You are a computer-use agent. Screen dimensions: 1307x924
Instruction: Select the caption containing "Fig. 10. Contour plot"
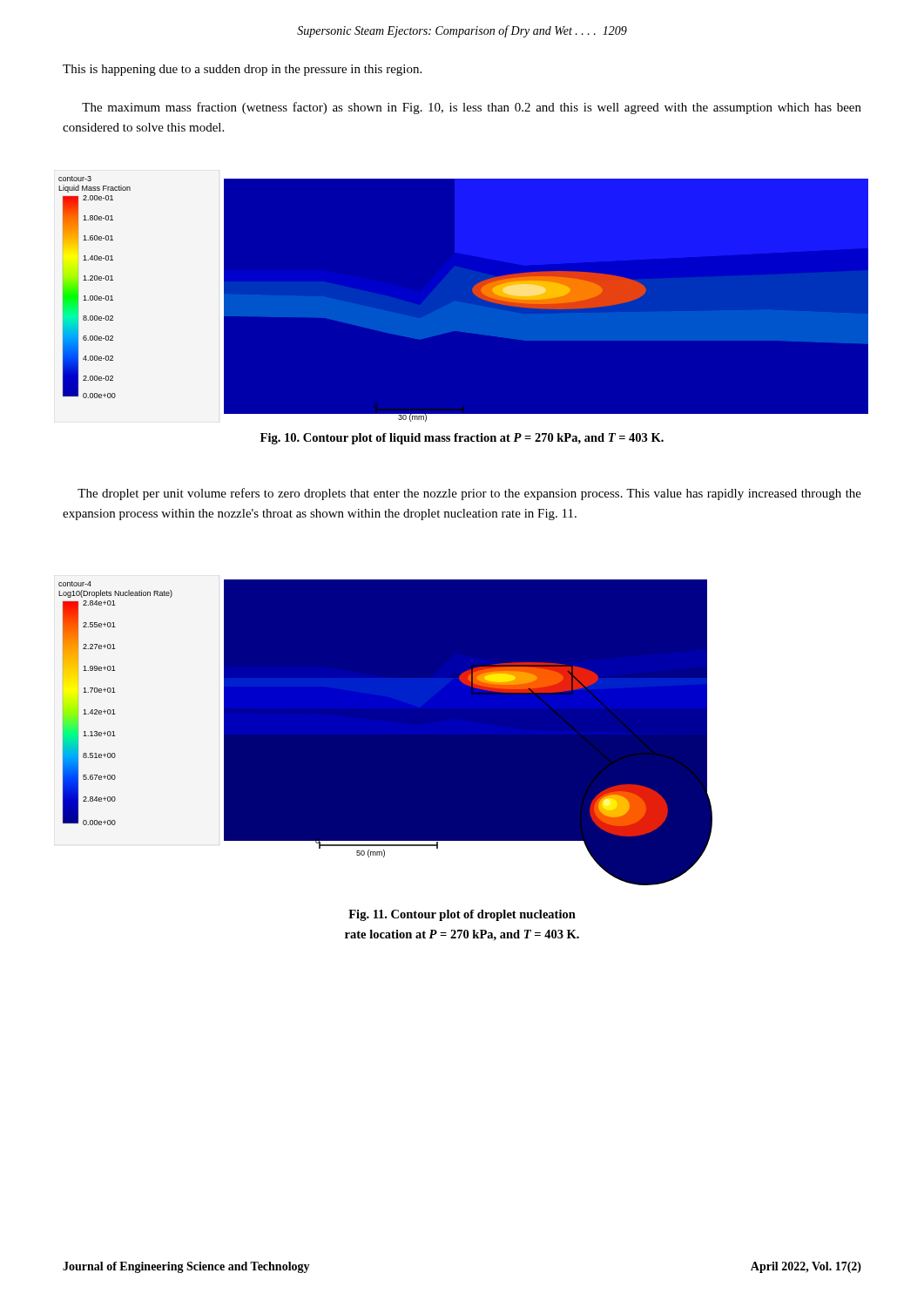coord(462,437)
